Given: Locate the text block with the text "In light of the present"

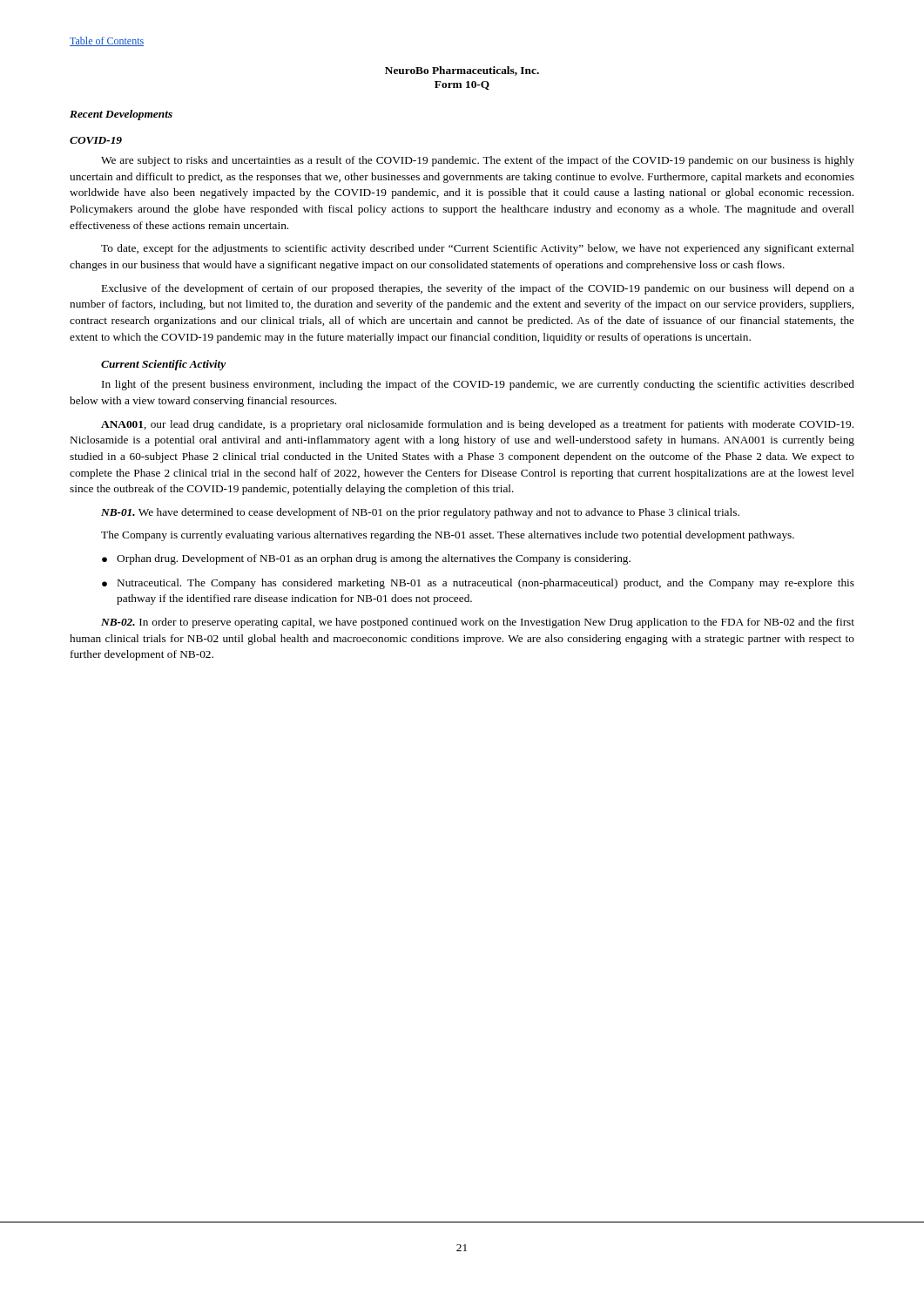Looking at the screenshot, I should tap(462, 392).
